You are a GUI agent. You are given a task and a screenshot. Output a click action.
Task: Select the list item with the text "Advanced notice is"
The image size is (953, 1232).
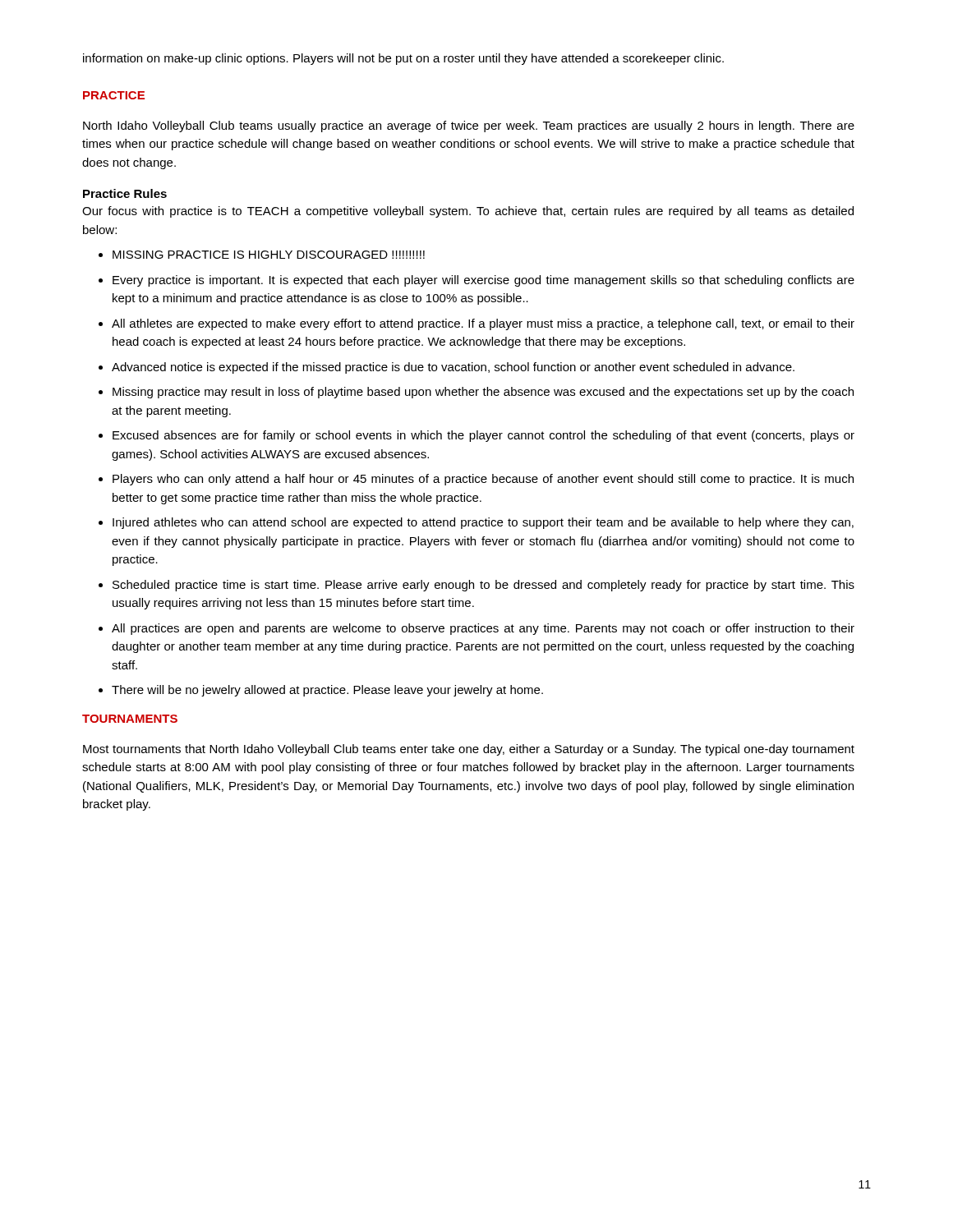[x=454, y=366]
